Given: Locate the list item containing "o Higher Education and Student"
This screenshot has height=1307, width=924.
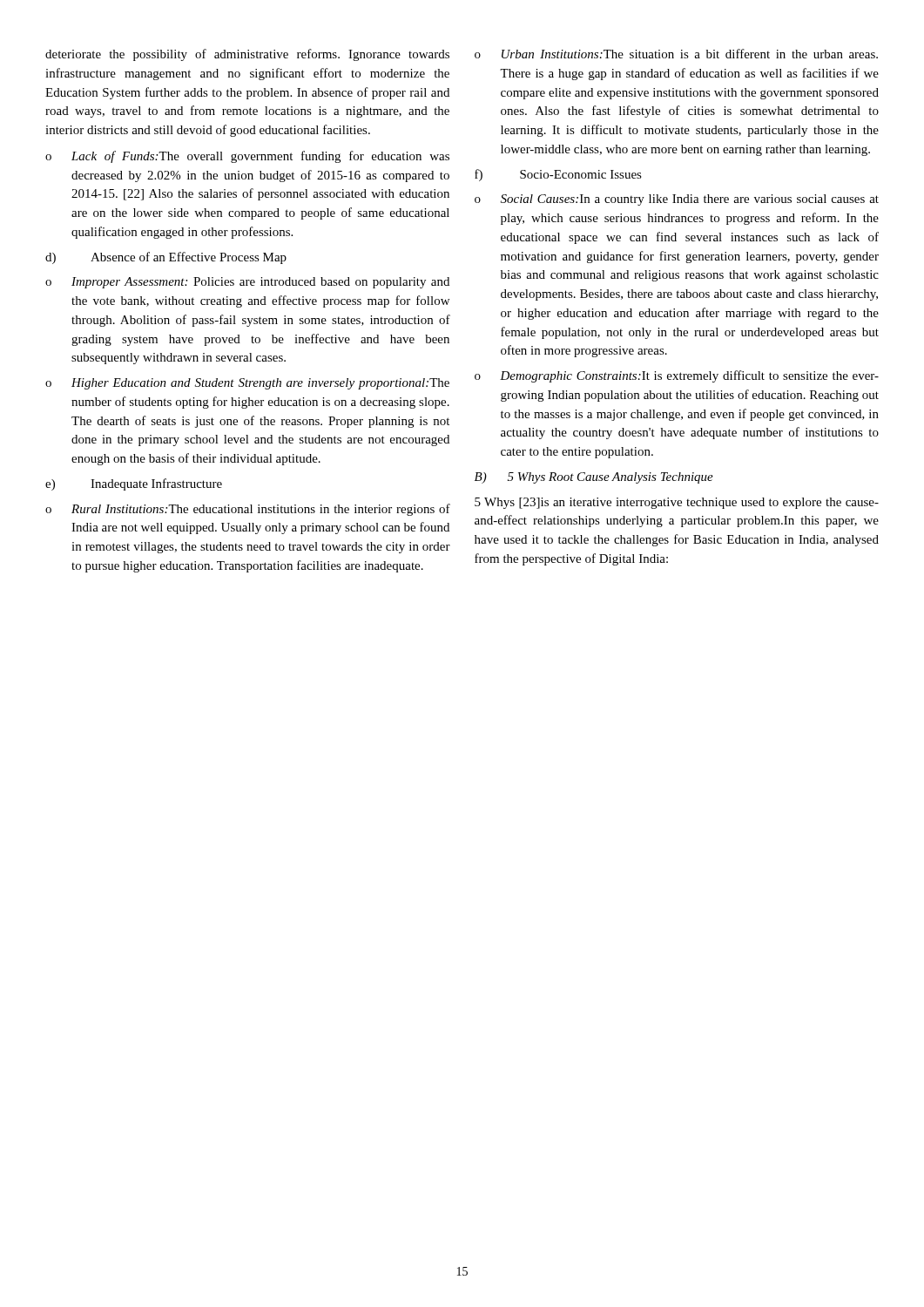Looking at the screenshot, I should pos(248,421).
